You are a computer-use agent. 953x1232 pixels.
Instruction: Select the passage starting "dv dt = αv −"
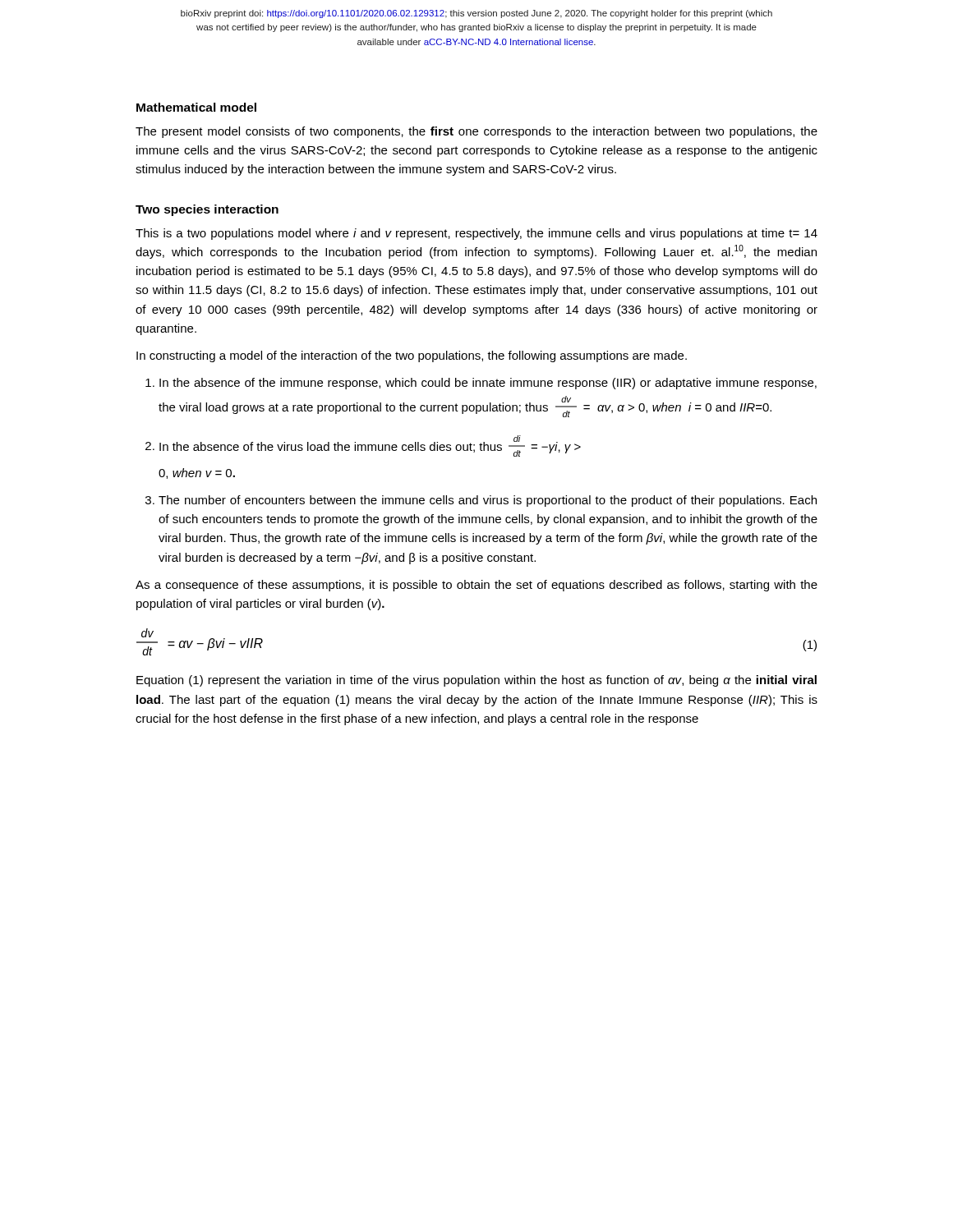216,642
